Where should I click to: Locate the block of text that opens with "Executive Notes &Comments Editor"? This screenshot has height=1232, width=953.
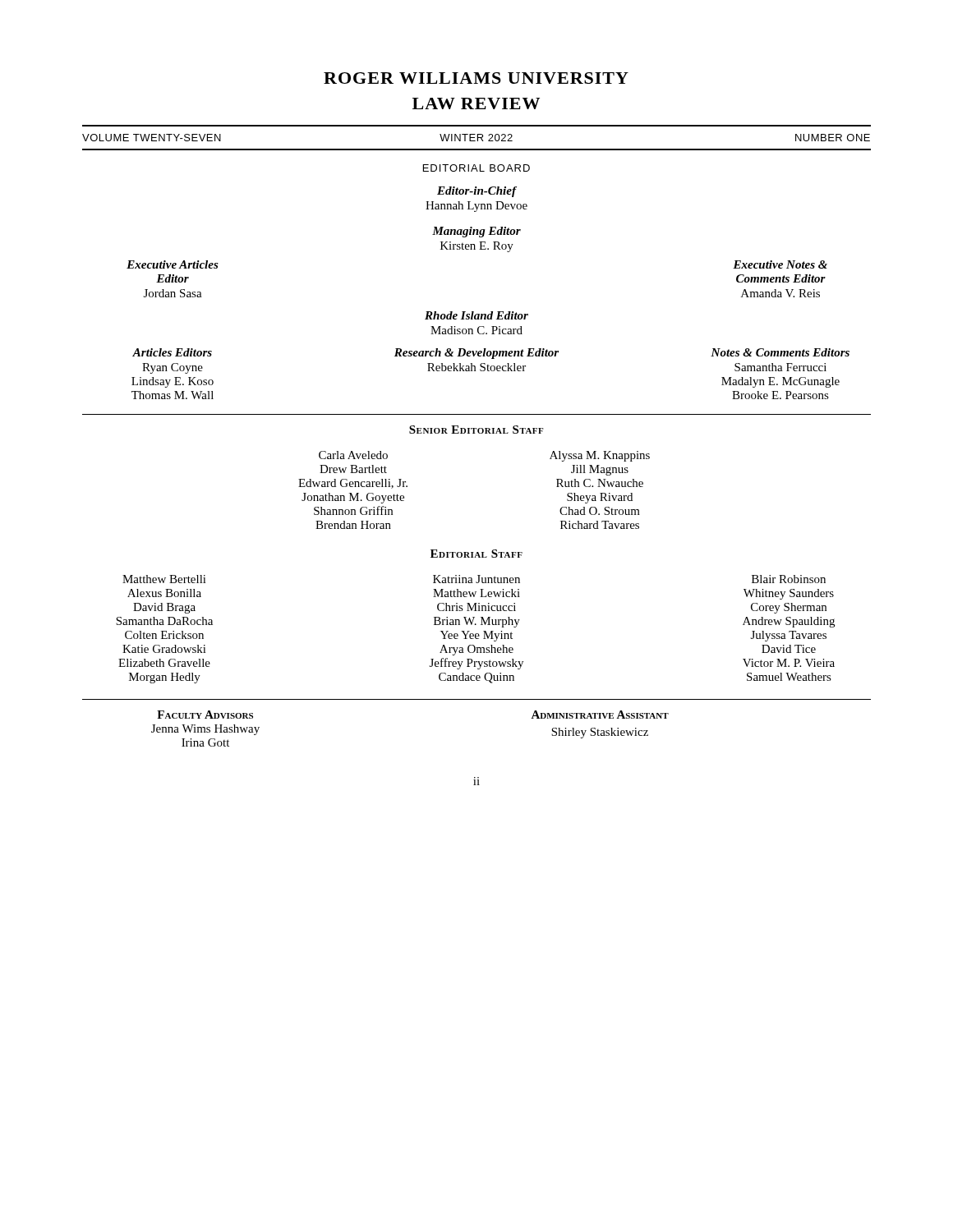[x=780, y=279]
